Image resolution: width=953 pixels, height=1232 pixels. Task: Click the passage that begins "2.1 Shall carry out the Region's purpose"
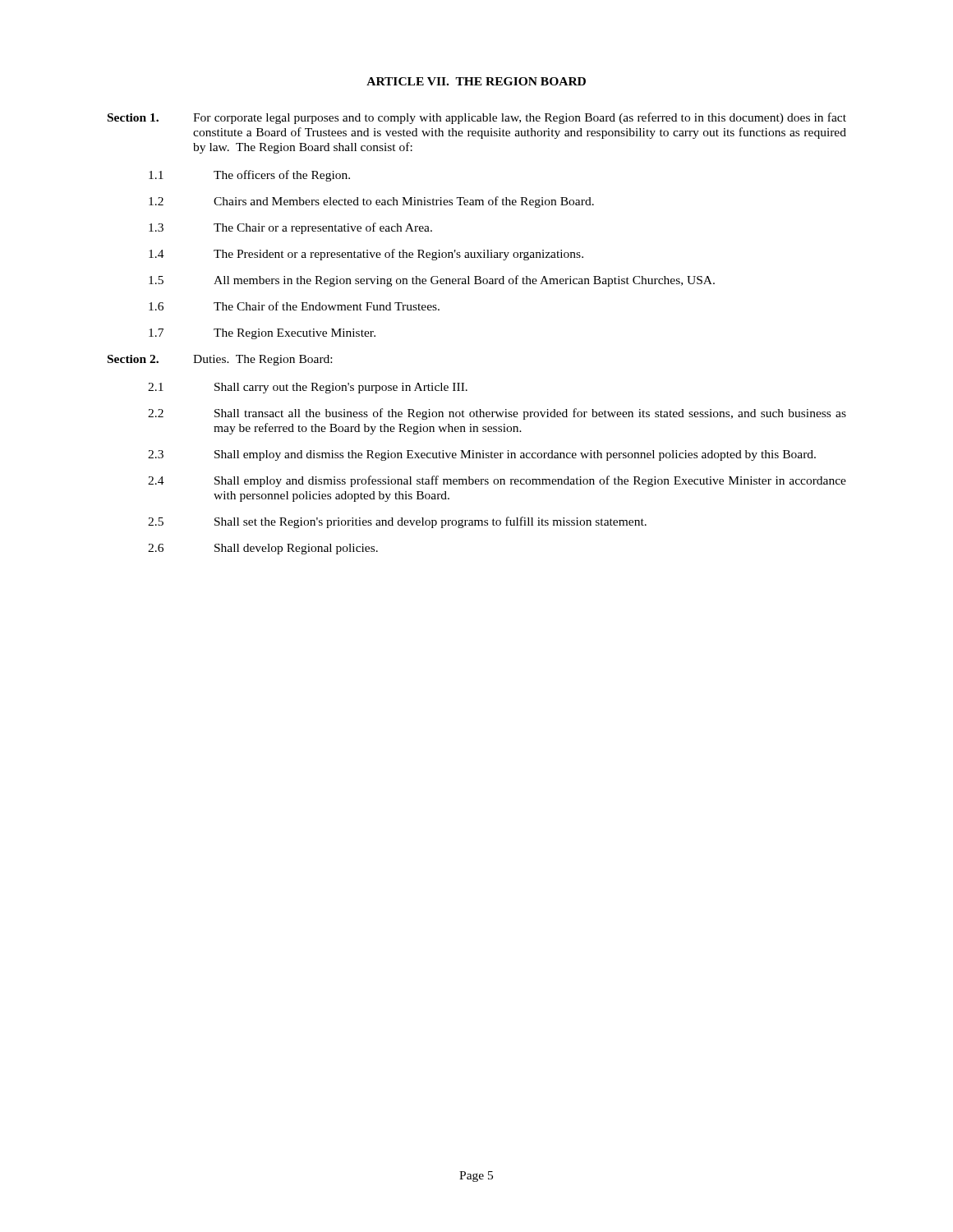click(x=476, y=387)
